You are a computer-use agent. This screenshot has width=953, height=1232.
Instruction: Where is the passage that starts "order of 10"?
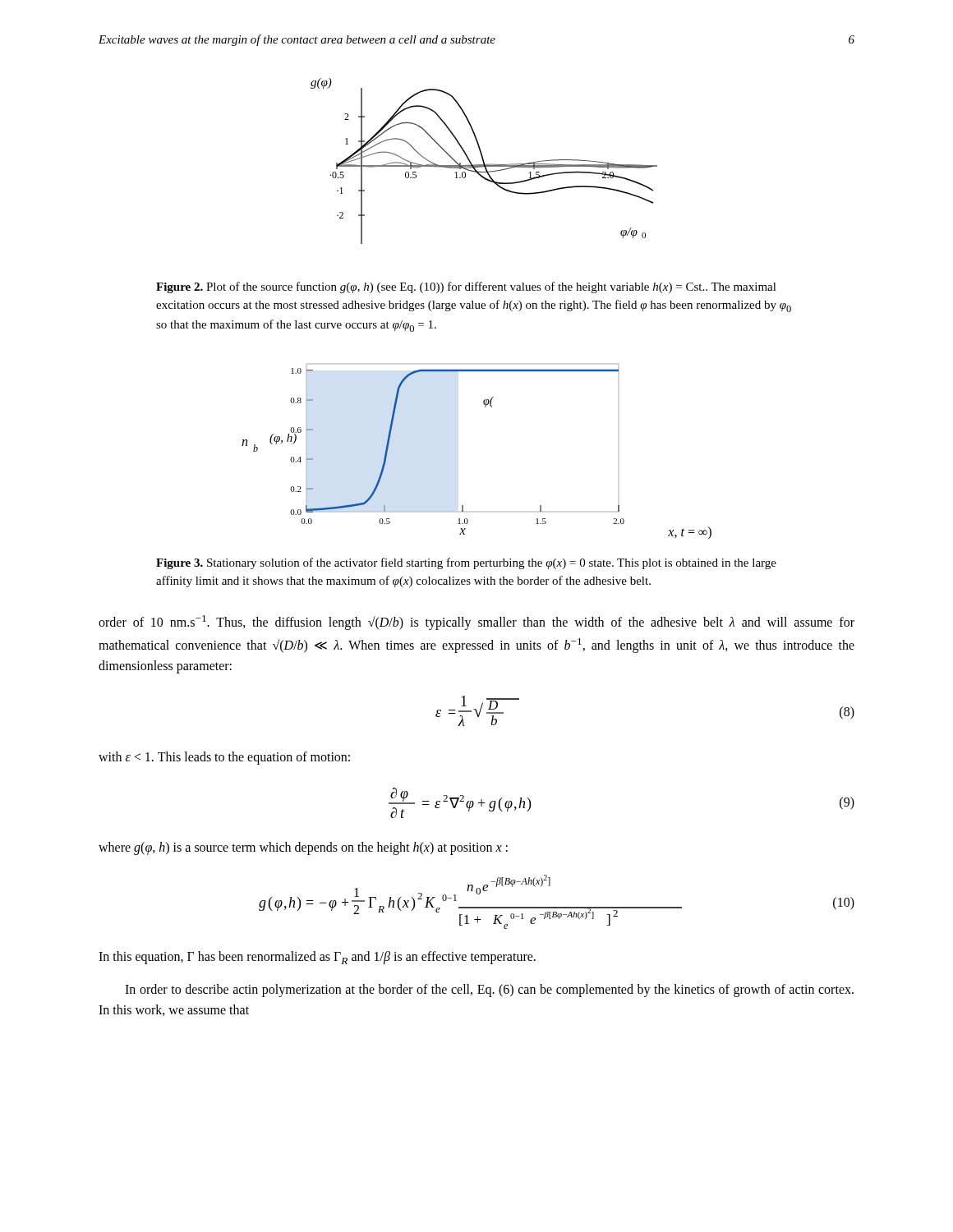coord(476,642)
